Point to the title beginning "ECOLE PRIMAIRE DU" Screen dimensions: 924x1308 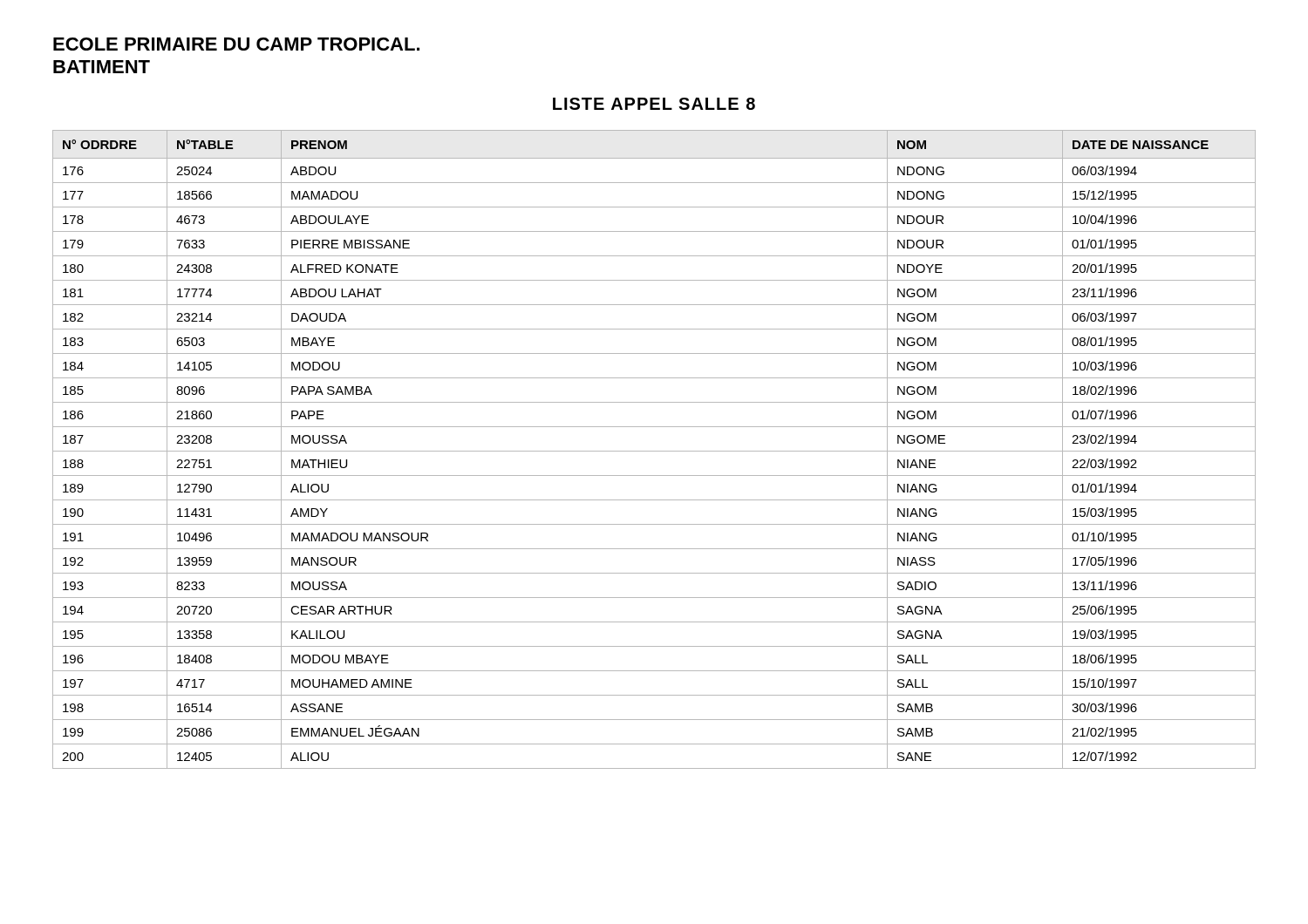[x=236, y=44]
